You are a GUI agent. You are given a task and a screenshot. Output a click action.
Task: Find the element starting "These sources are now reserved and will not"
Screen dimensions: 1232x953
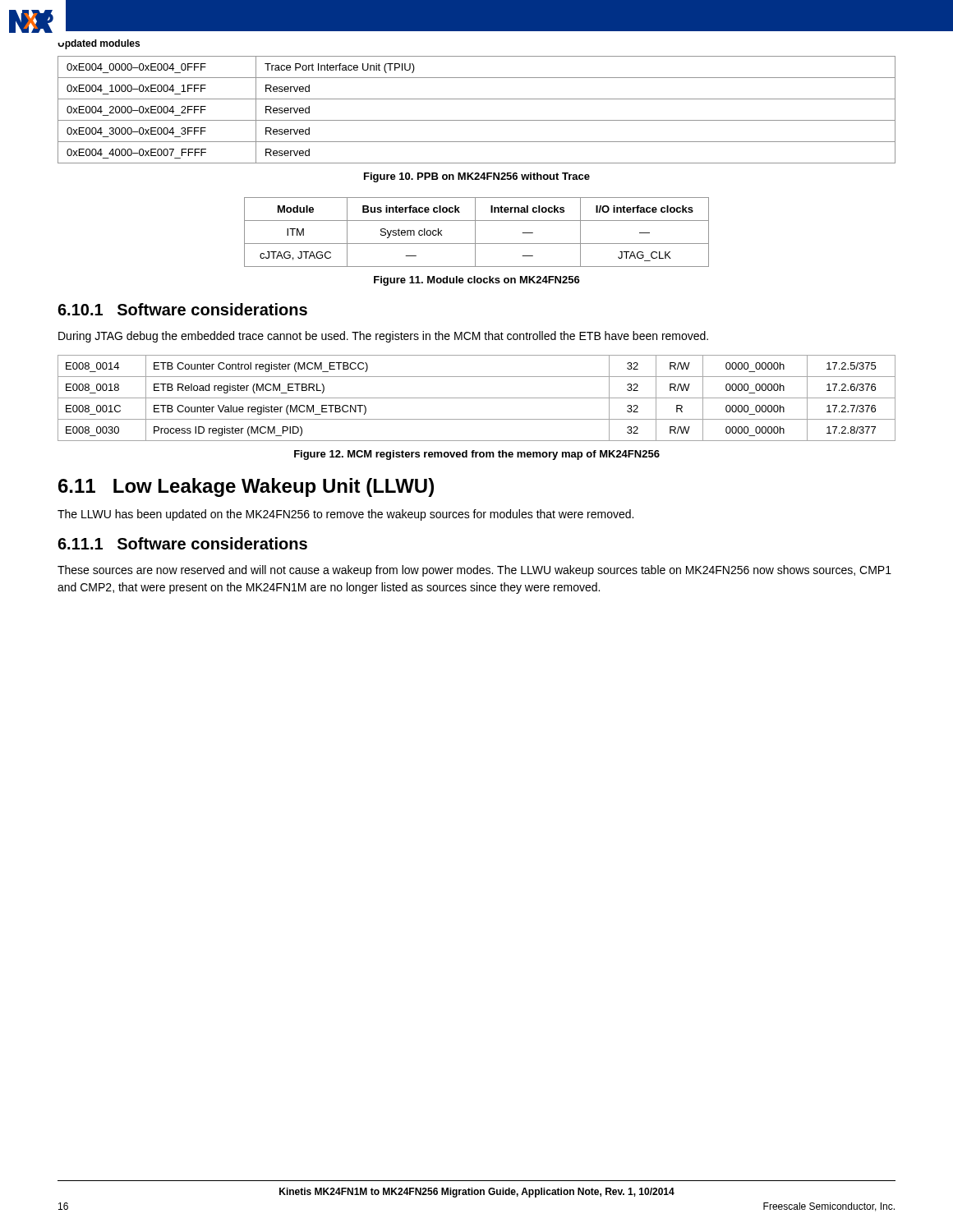[x=474, y=579]
